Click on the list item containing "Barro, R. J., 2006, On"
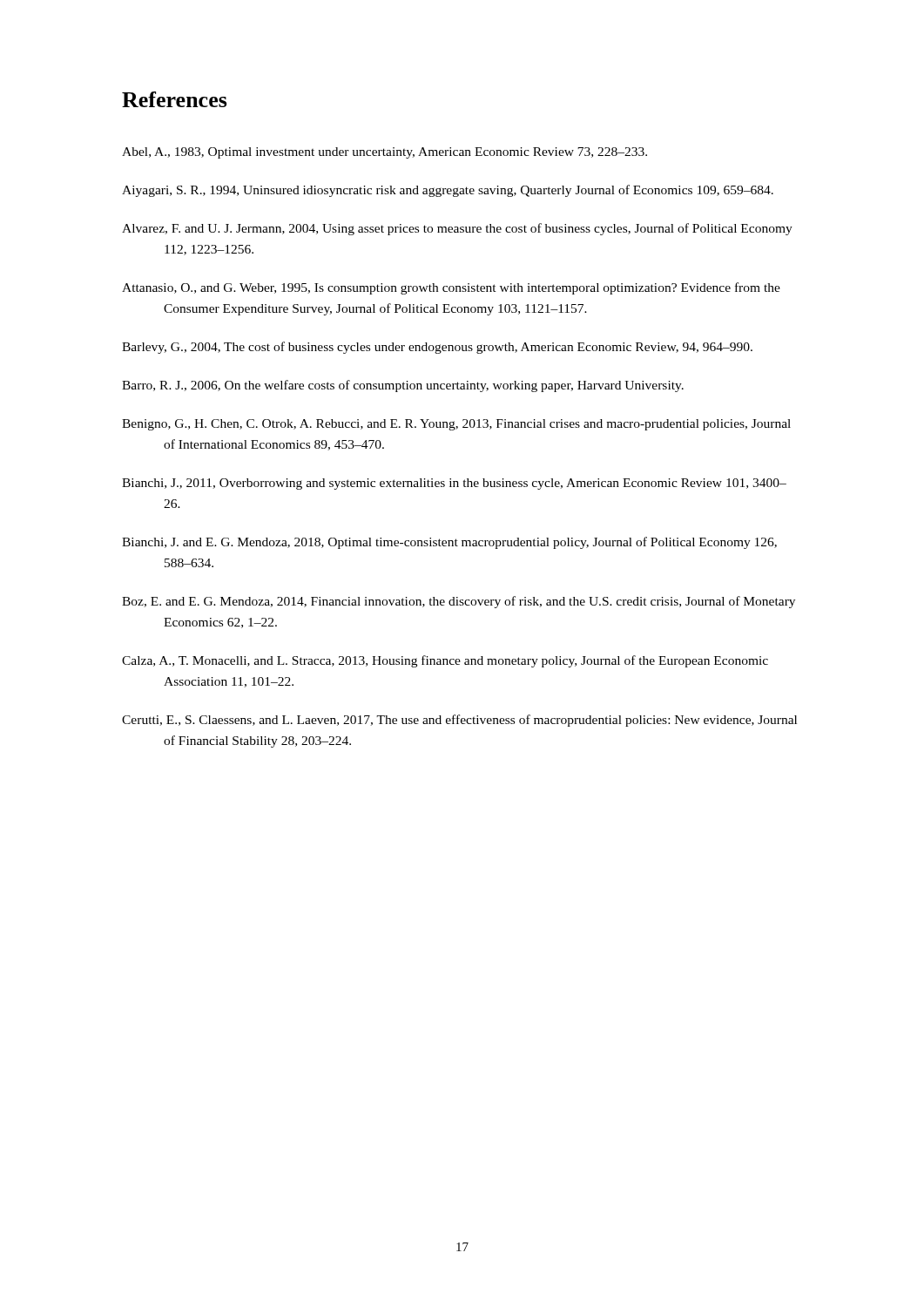The height and width of the screenshot is (1307, 924). pyautogui.click(x=403, y=385)
